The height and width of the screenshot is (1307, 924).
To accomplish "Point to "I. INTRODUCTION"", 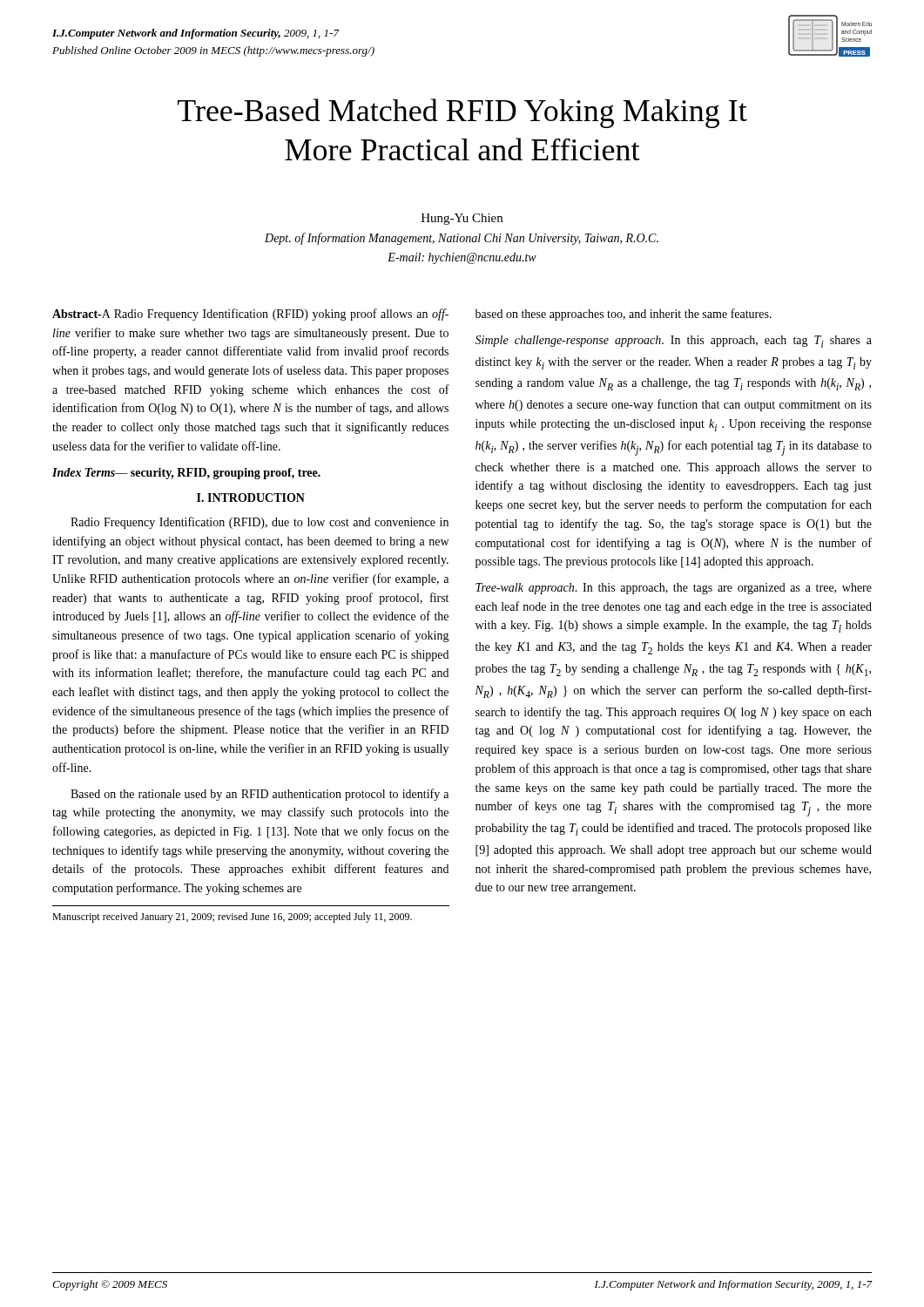I will (251, 498).
